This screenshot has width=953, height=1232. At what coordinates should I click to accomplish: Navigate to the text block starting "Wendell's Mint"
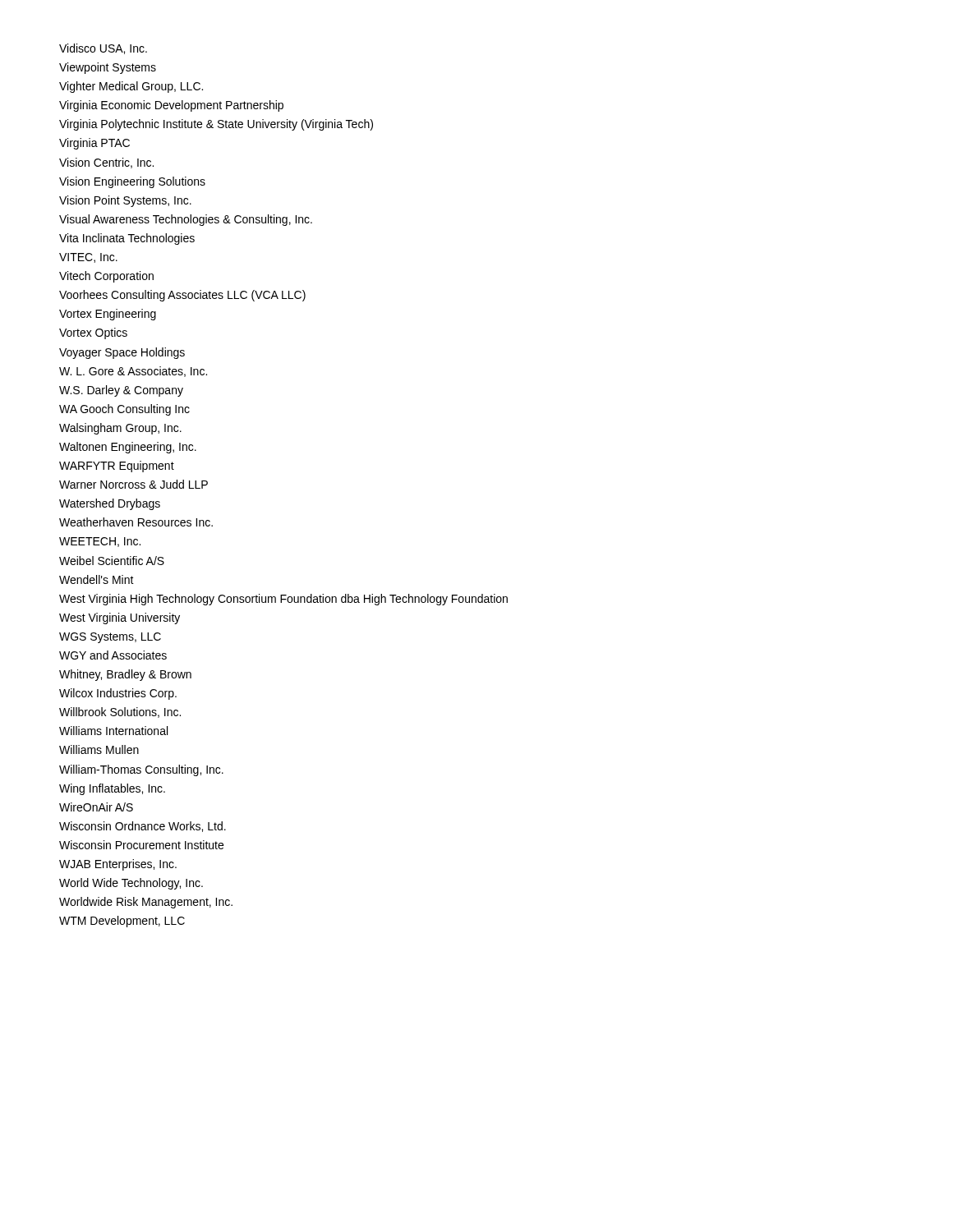tap(96, 580)
